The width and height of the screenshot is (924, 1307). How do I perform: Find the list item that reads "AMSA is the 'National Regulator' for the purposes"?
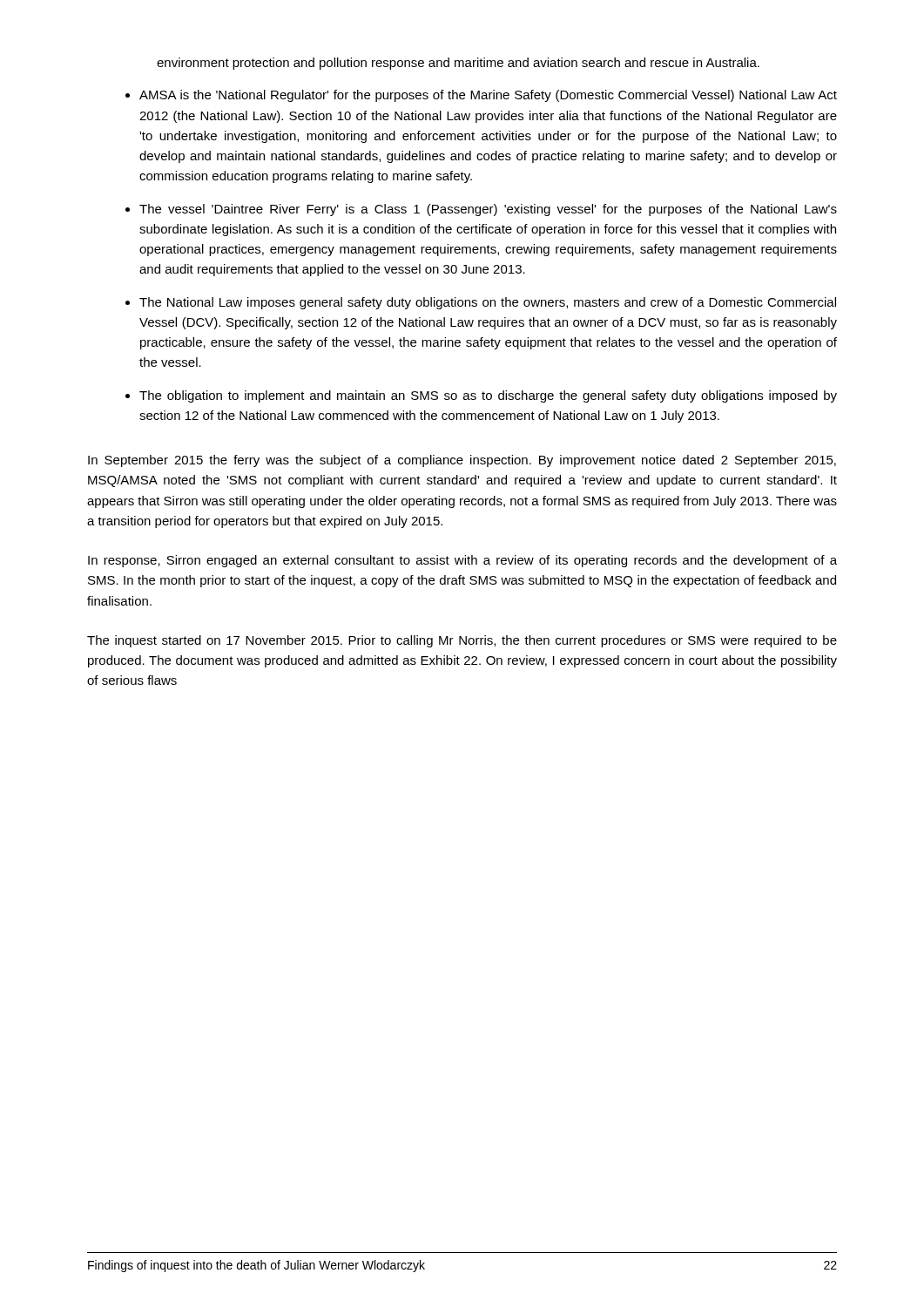[x=488, y=135]
